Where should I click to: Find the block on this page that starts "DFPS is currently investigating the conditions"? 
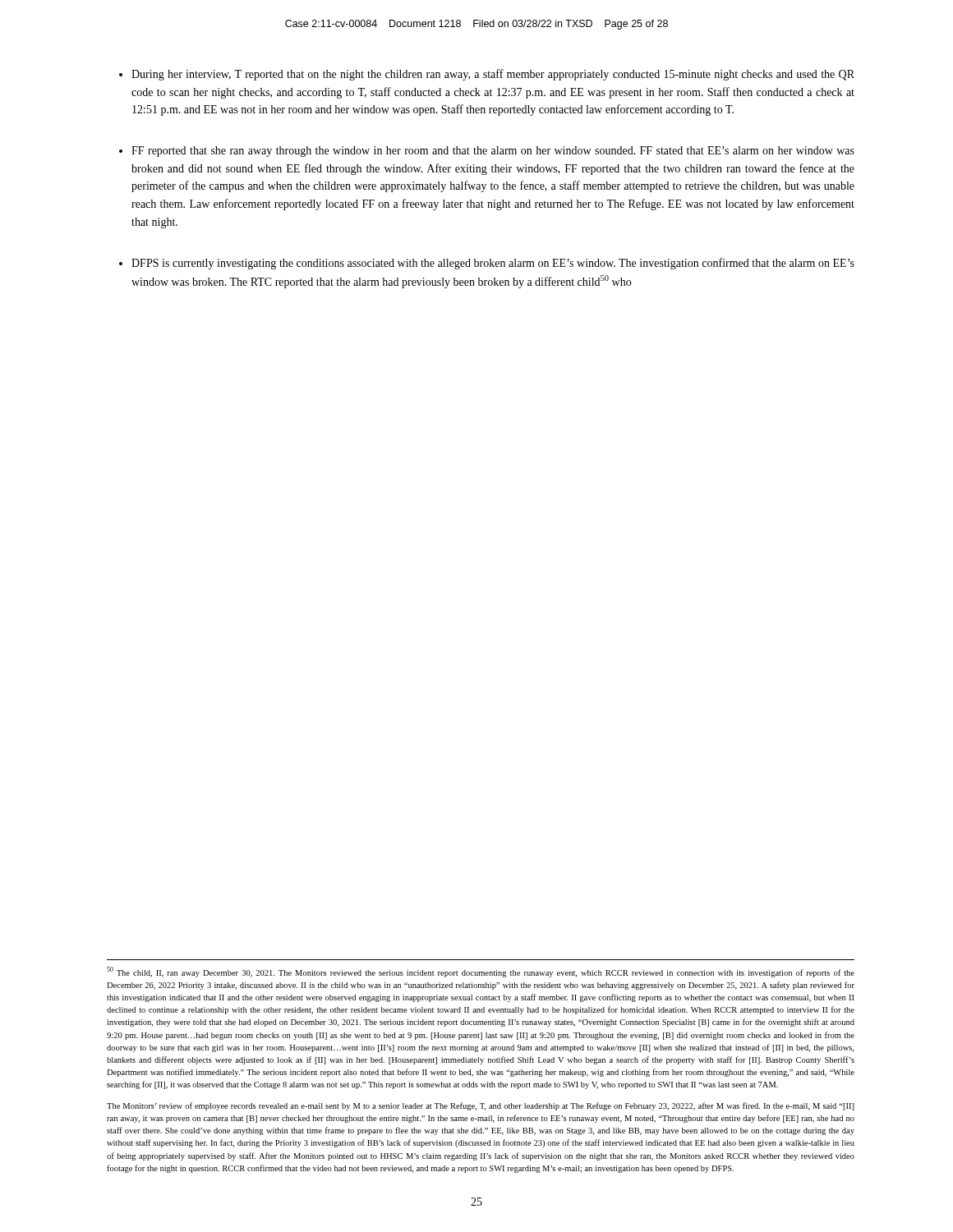pyautogui.click(x=493, y=272)
